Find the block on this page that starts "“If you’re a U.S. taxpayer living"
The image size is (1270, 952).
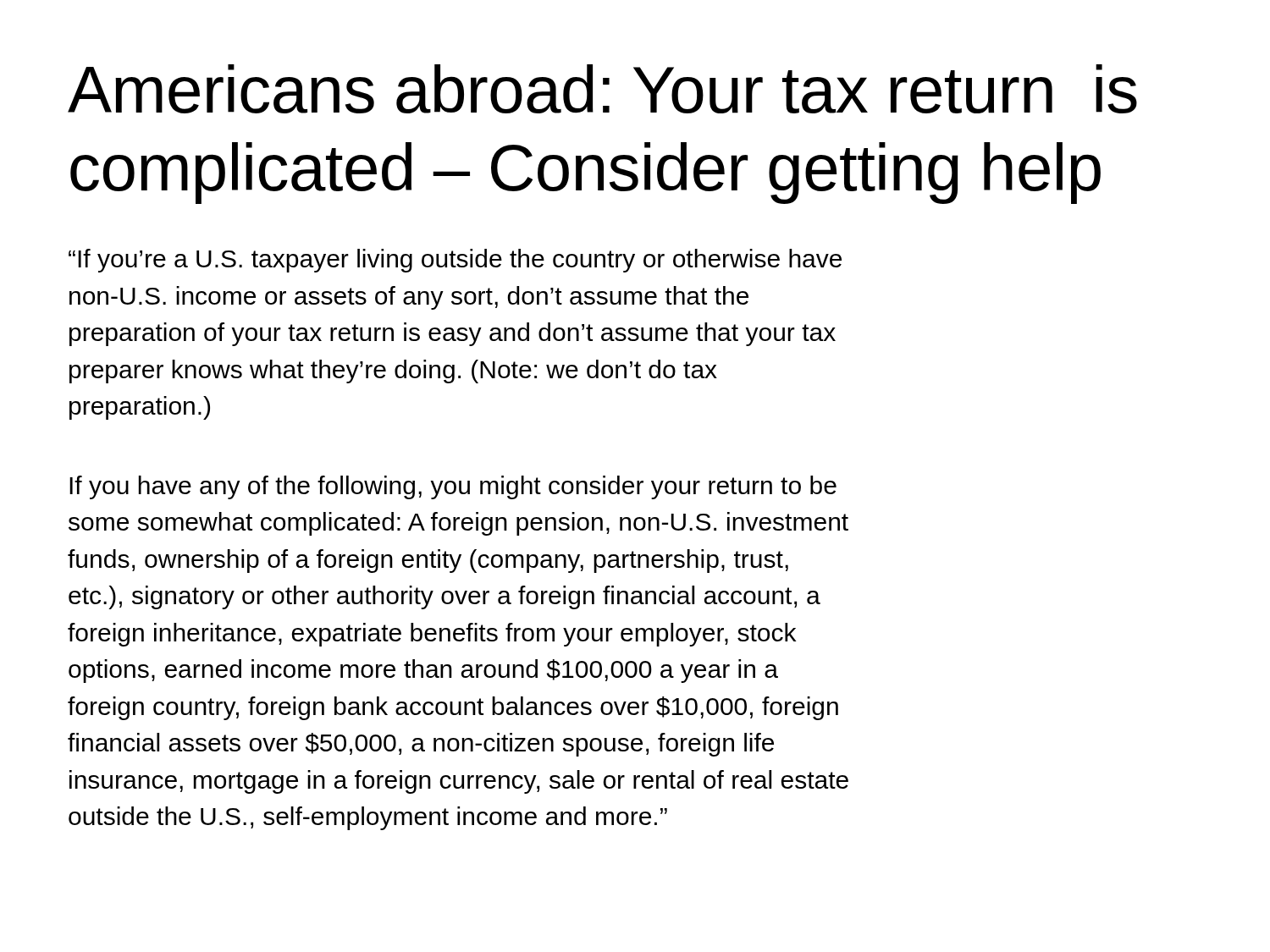pyautogui.click(x=455, y=332)
